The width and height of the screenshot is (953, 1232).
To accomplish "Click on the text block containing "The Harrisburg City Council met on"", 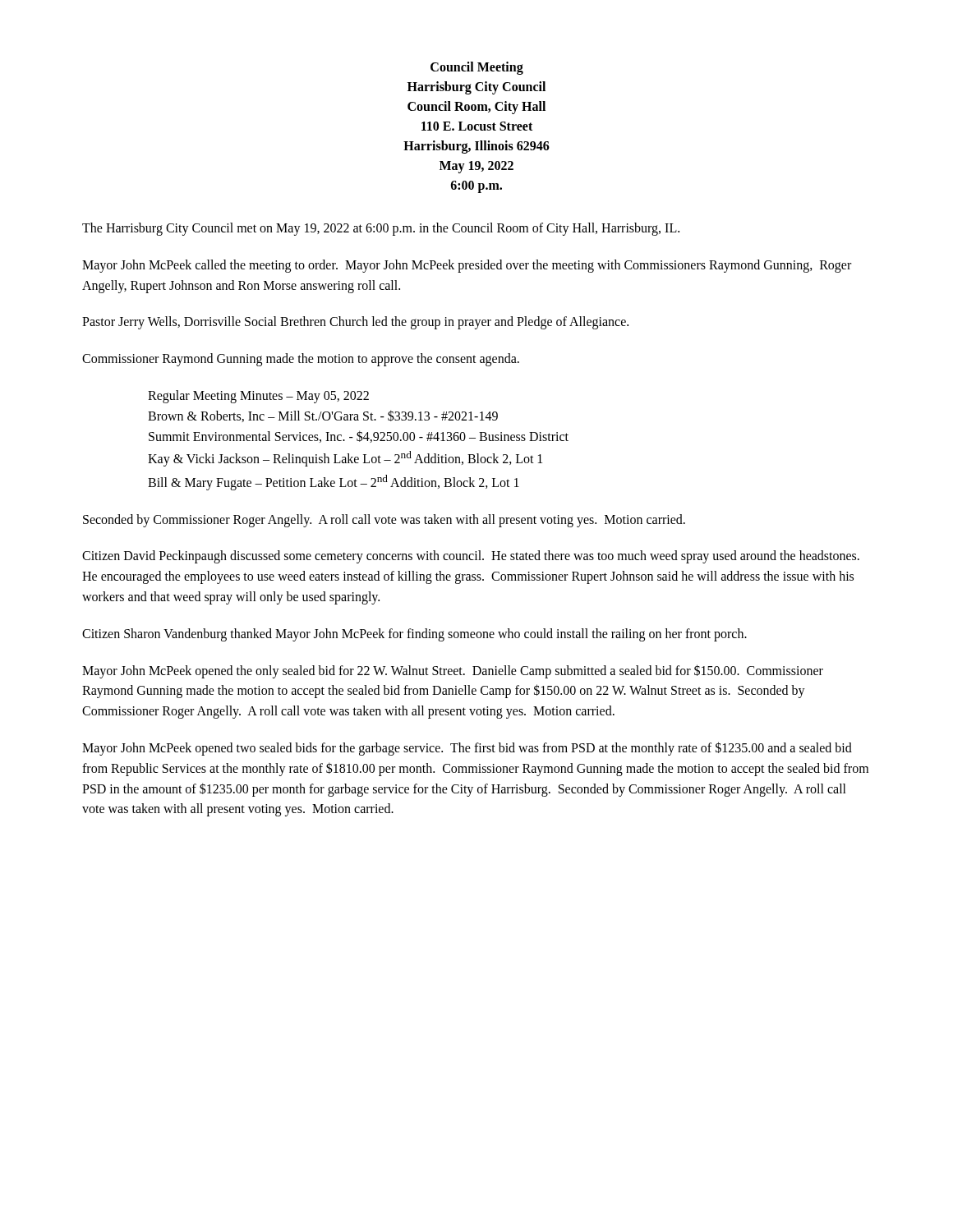I will [x=381, y=228].
